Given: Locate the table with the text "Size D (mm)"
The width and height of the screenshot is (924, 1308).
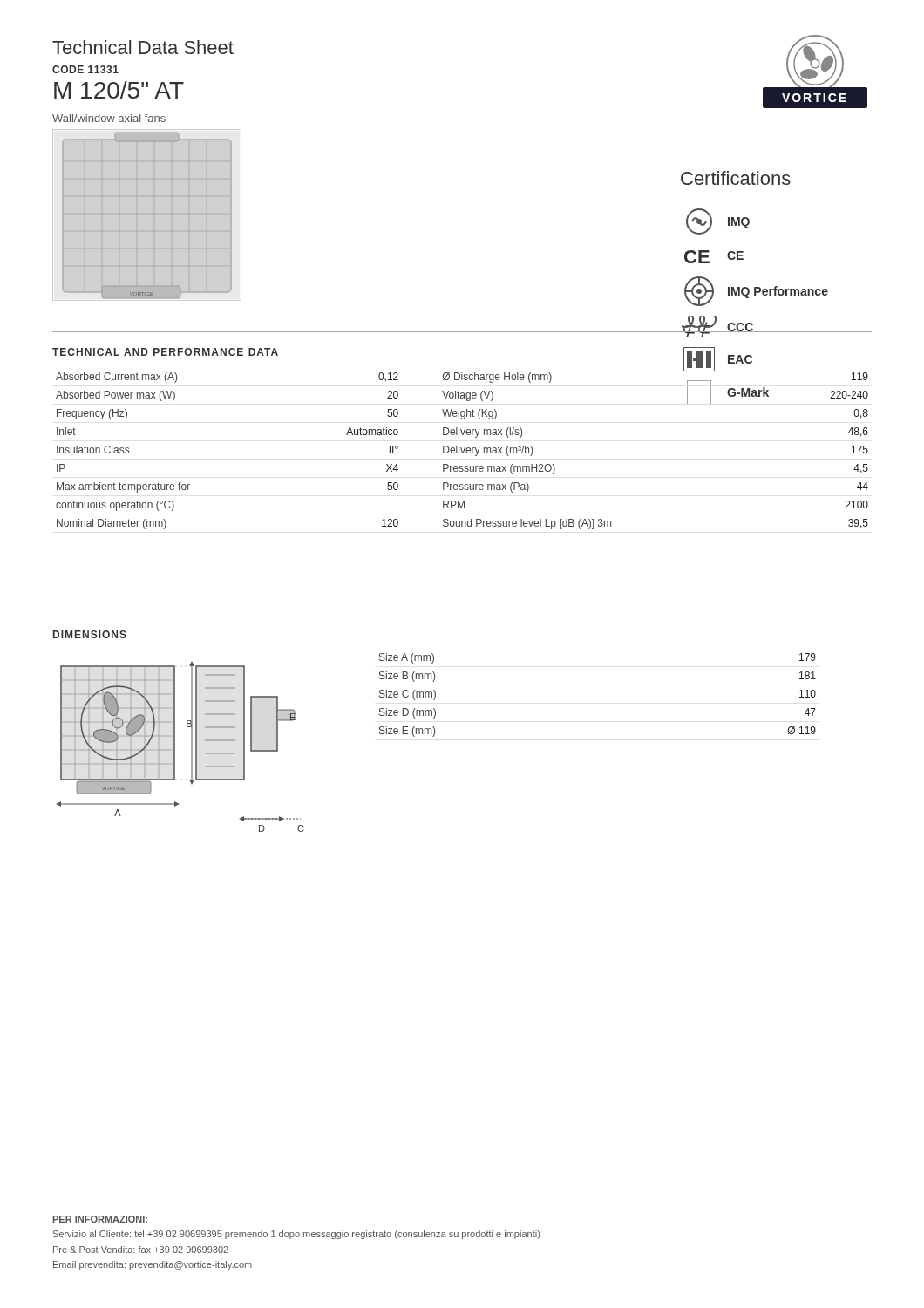Looking at the screenshot, I should coord(597,695).
